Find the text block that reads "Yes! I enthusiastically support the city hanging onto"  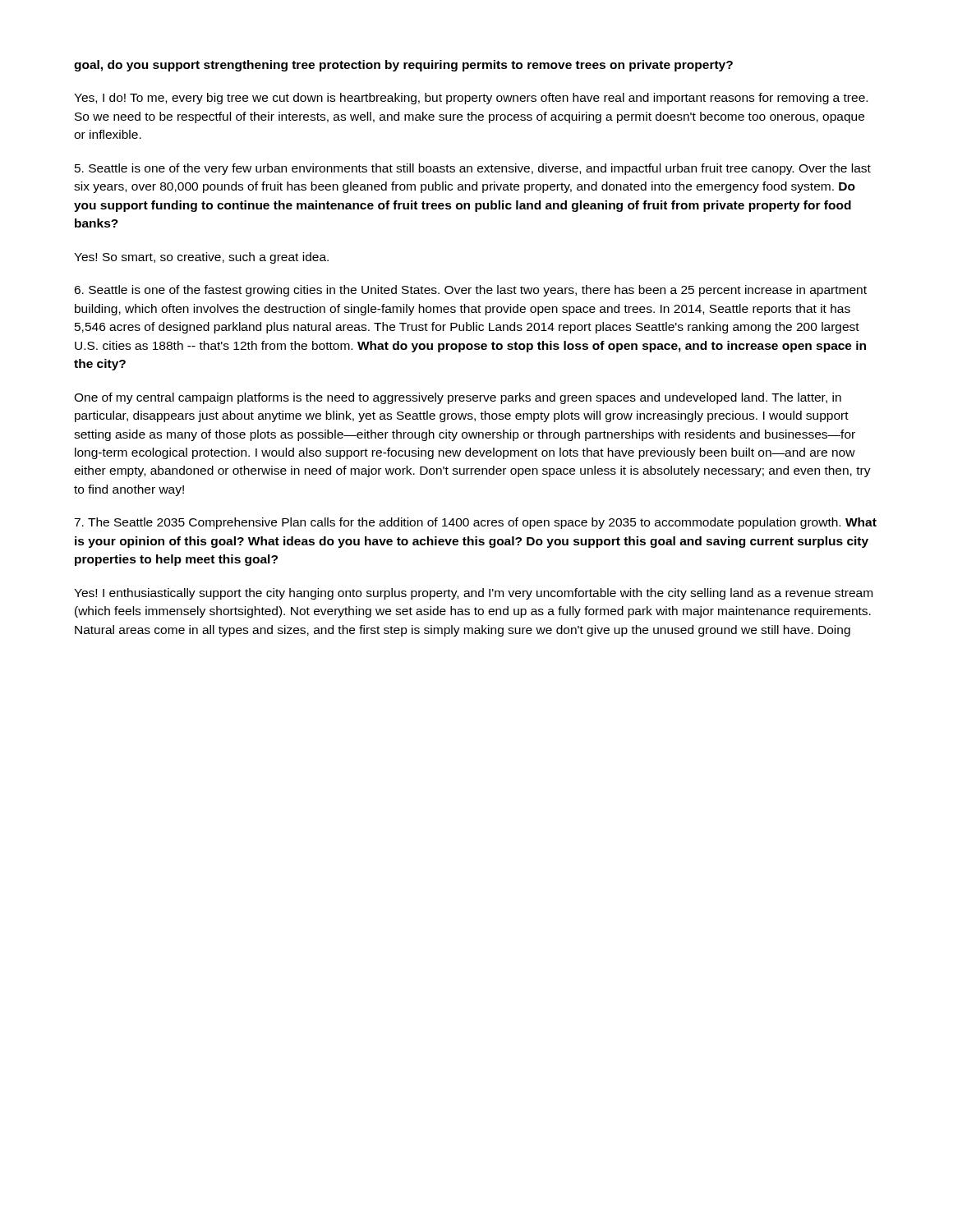click(474, 611)
